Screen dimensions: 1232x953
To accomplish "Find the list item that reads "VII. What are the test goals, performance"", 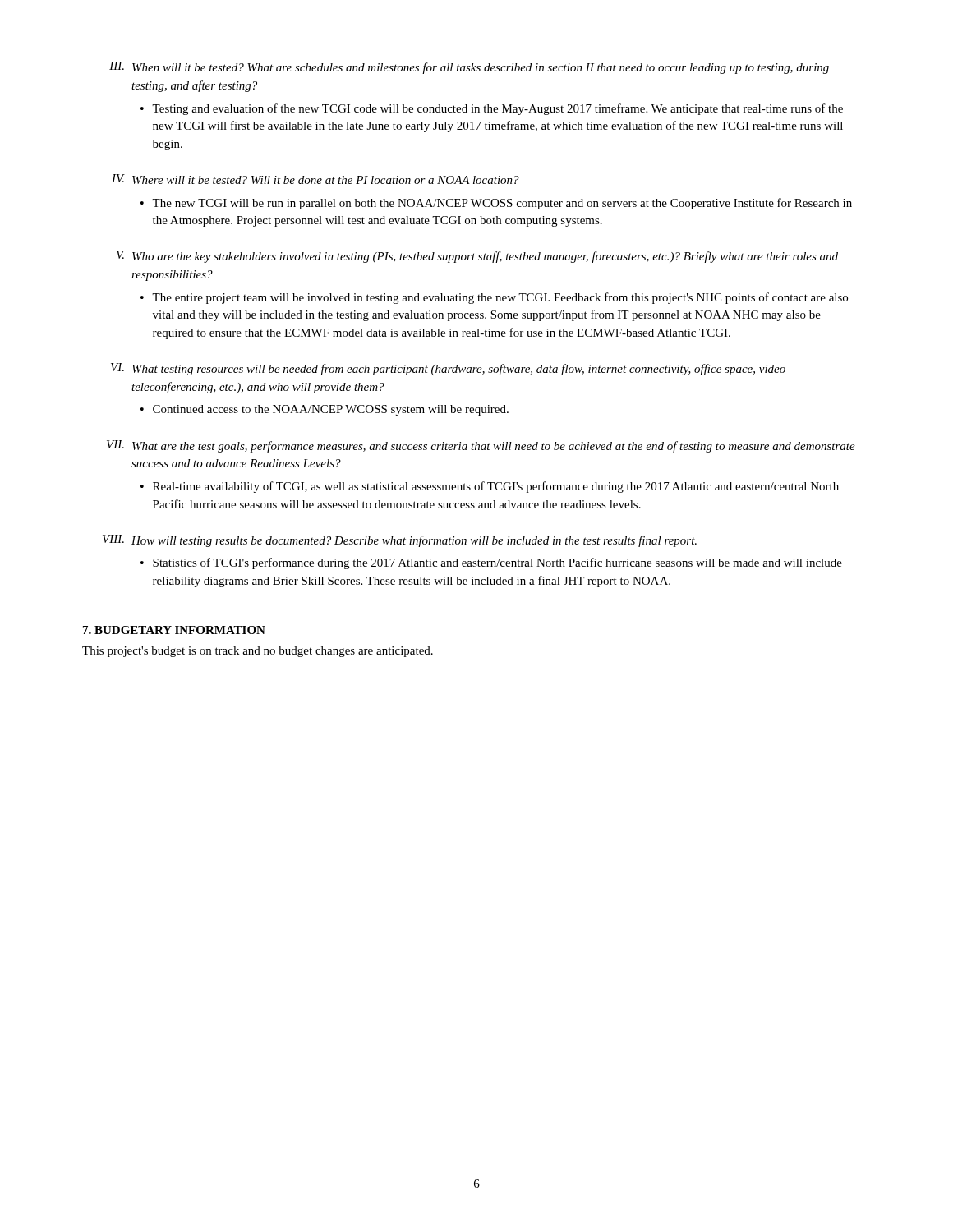I will (472, 477).
